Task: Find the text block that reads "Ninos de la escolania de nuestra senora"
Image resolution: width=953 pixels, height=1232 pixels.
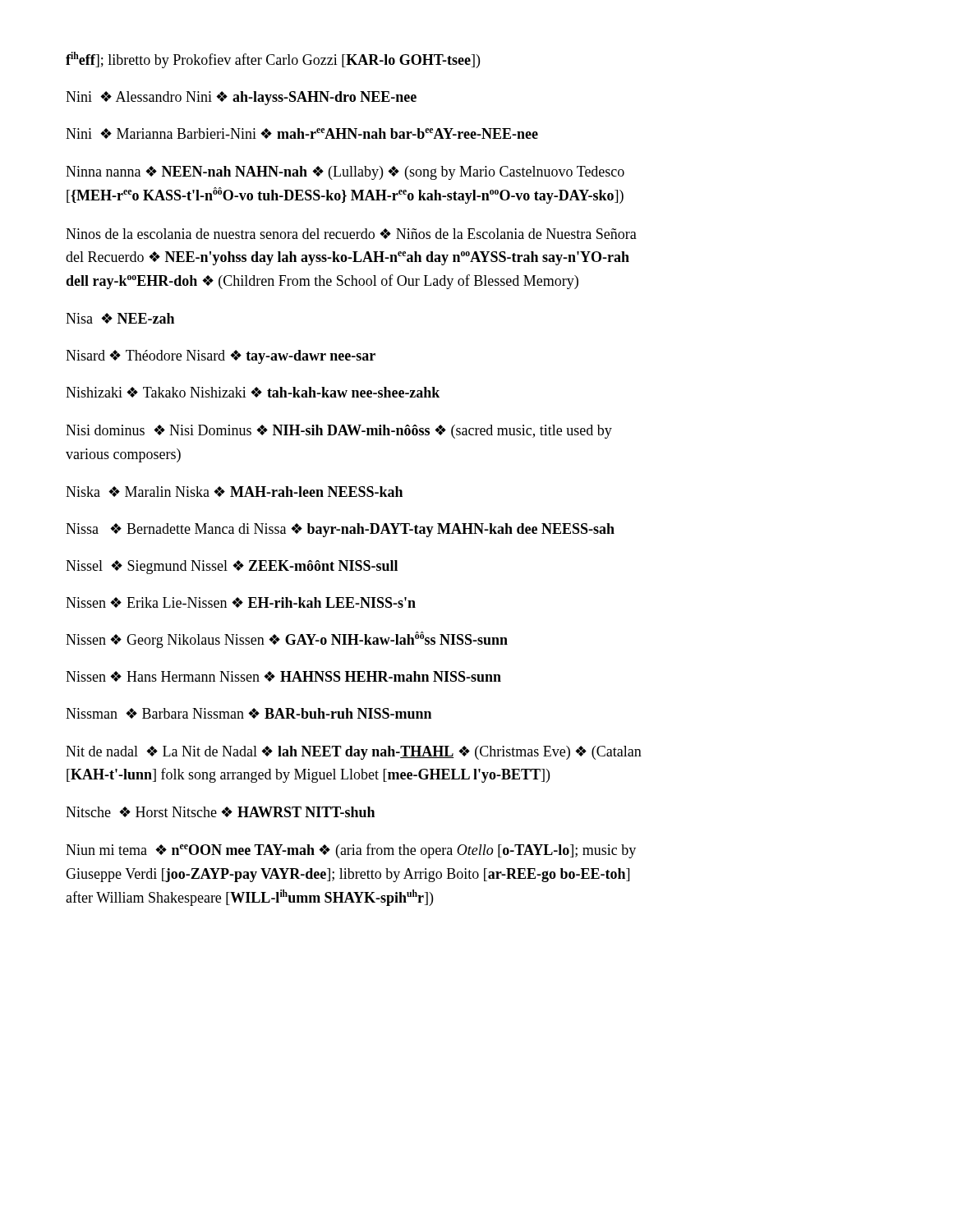Action: coord(351,257)
